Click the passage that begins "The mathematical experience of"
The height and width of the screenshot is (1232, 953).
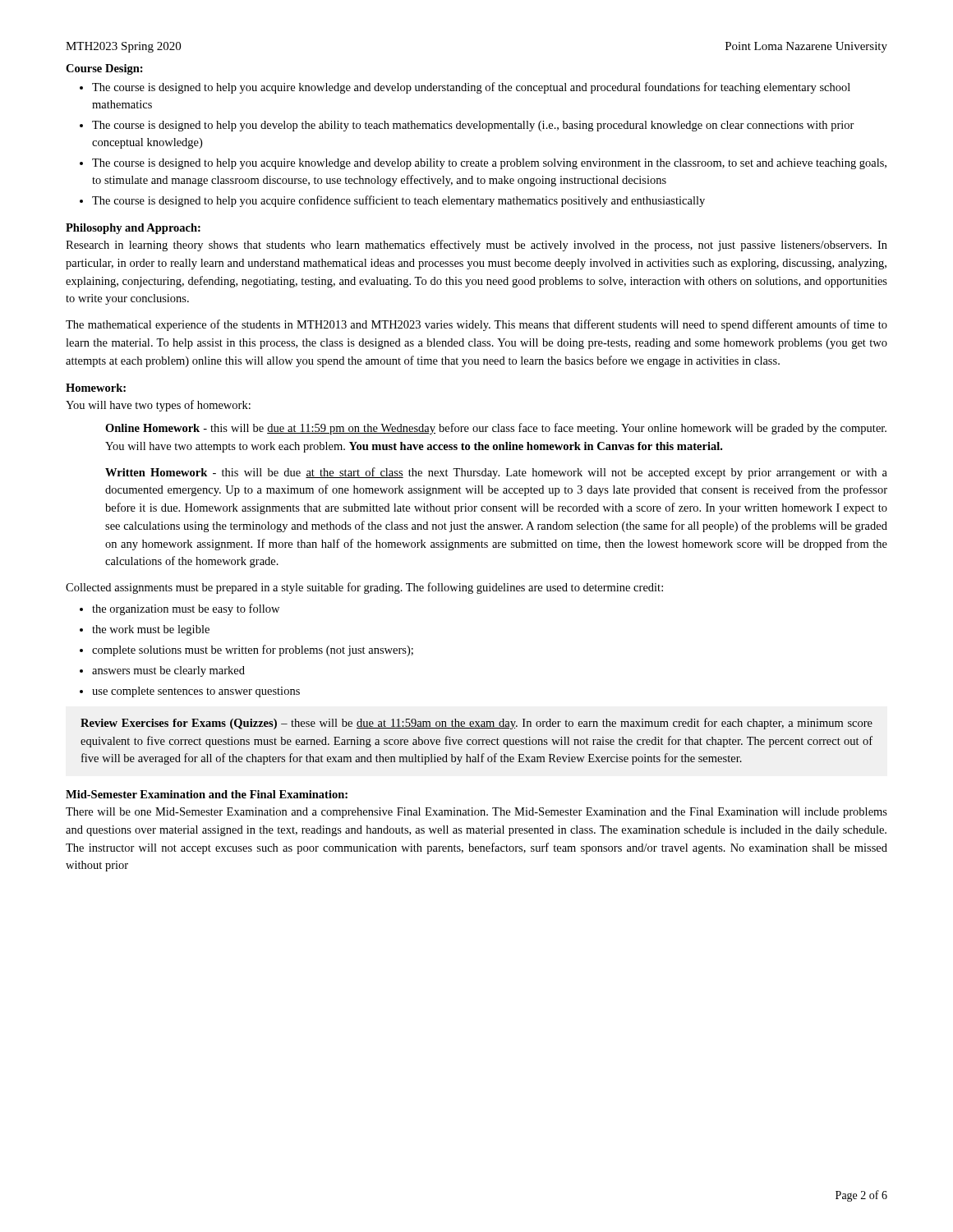476,343
